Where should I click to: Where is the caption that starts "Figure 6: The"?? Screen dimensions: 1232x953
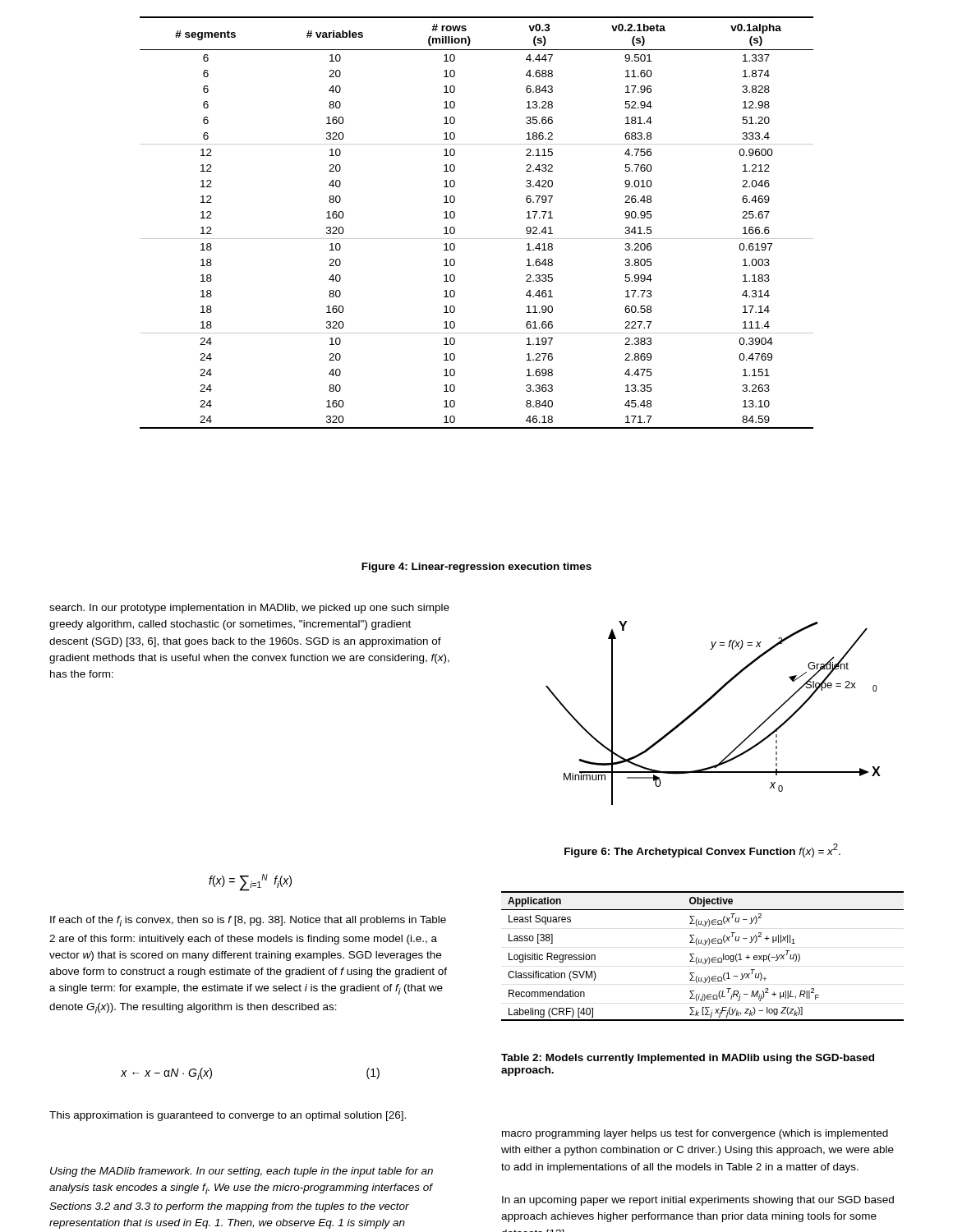[x=702, y=849]
